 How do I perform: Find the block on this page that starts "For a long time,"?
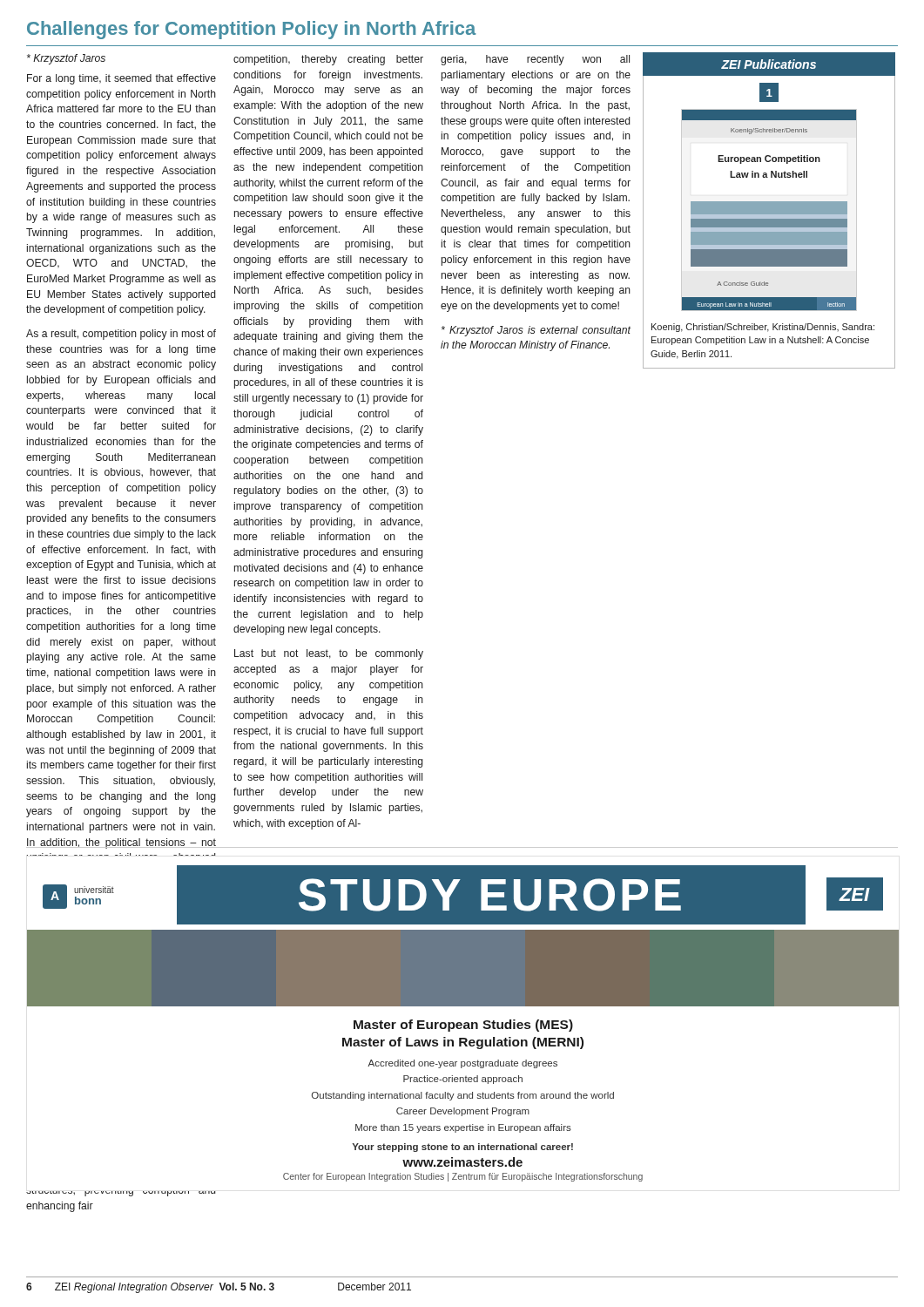pyautogui.click(x=121, y=194)
